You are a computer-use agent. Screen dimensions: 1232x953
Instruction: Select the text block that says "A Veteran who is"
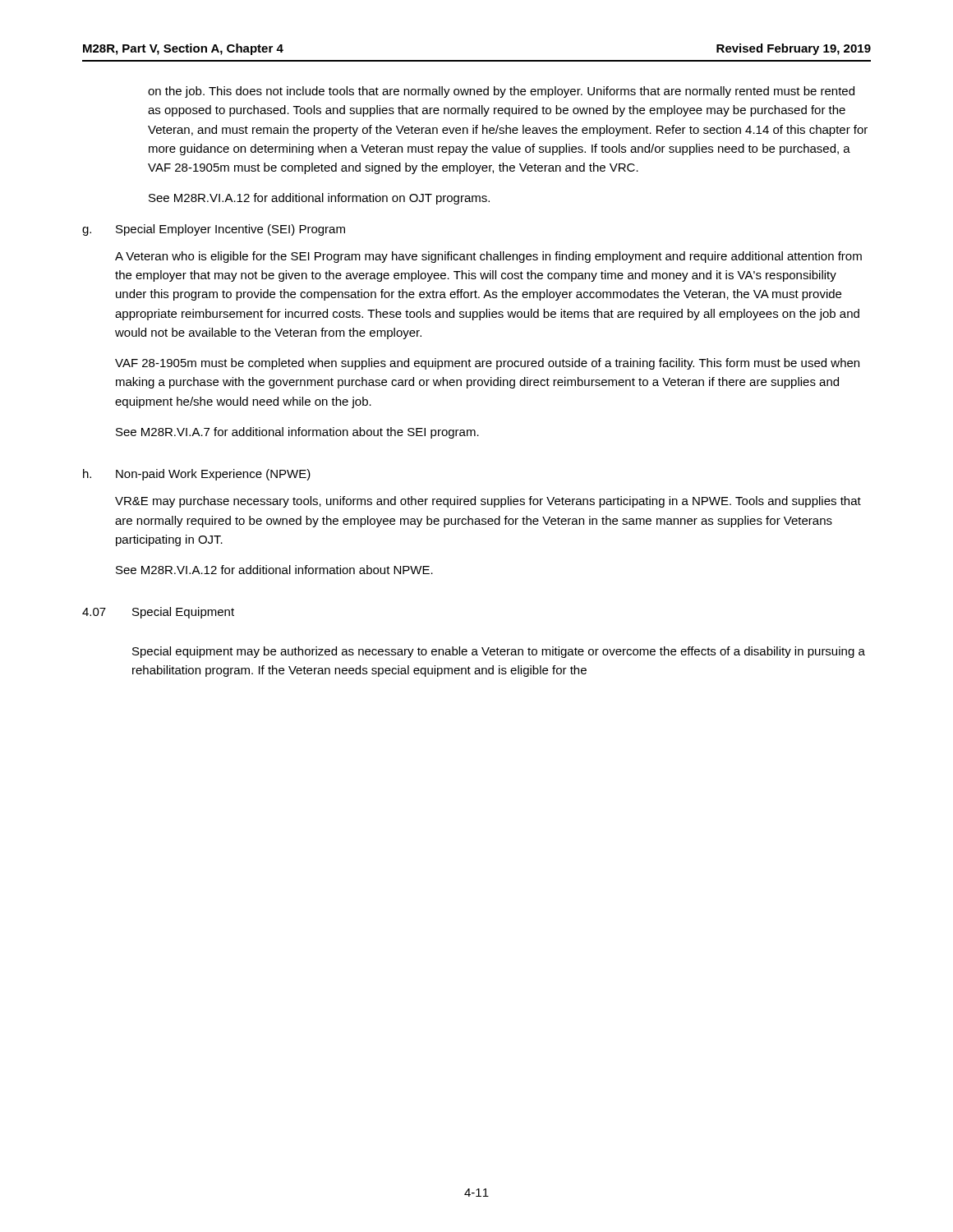489,294
